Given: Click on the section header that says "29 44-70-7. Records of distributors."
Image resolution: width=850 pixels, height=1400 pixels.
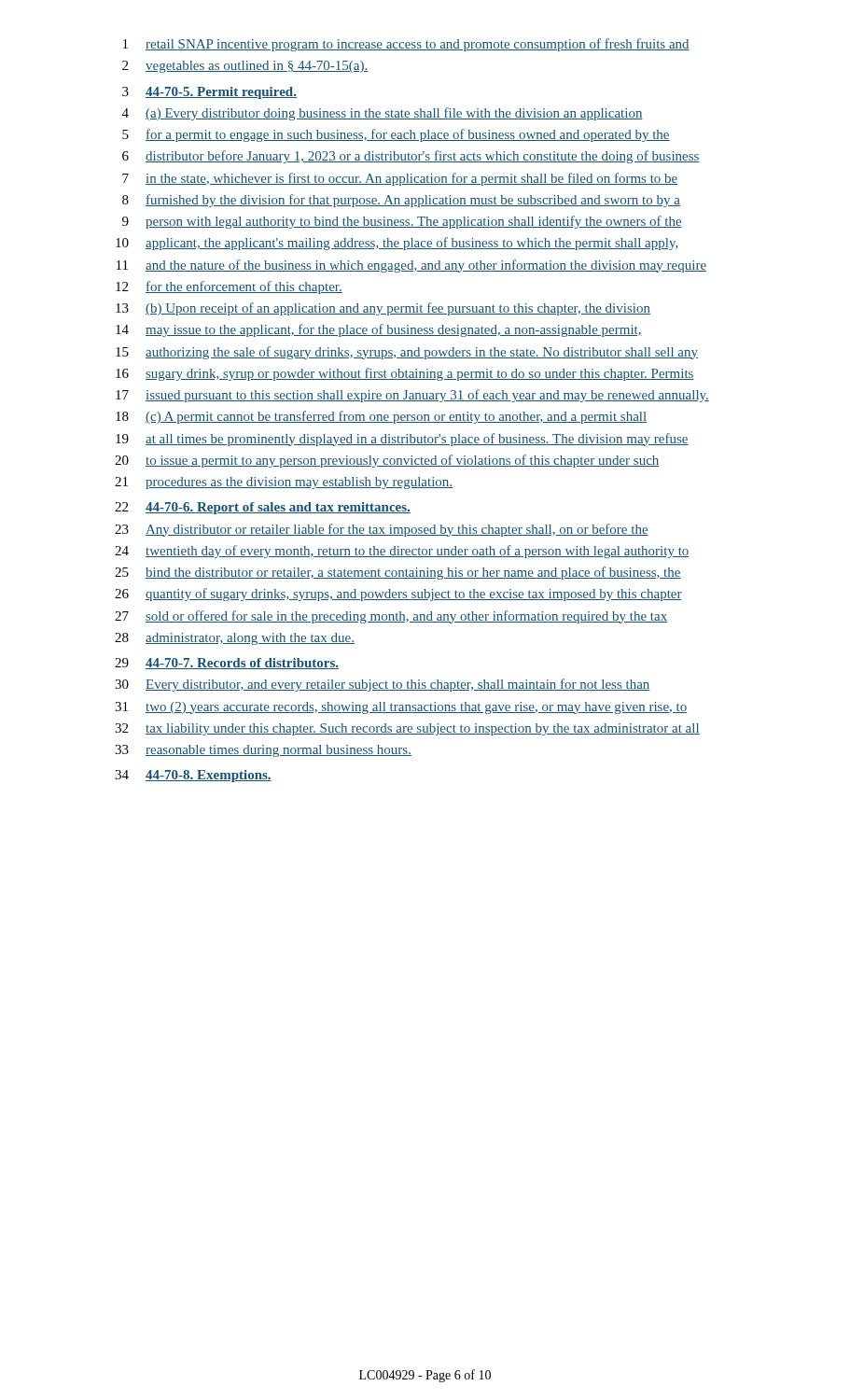Looking at the screenshot, I should click(x=227, y=664).
